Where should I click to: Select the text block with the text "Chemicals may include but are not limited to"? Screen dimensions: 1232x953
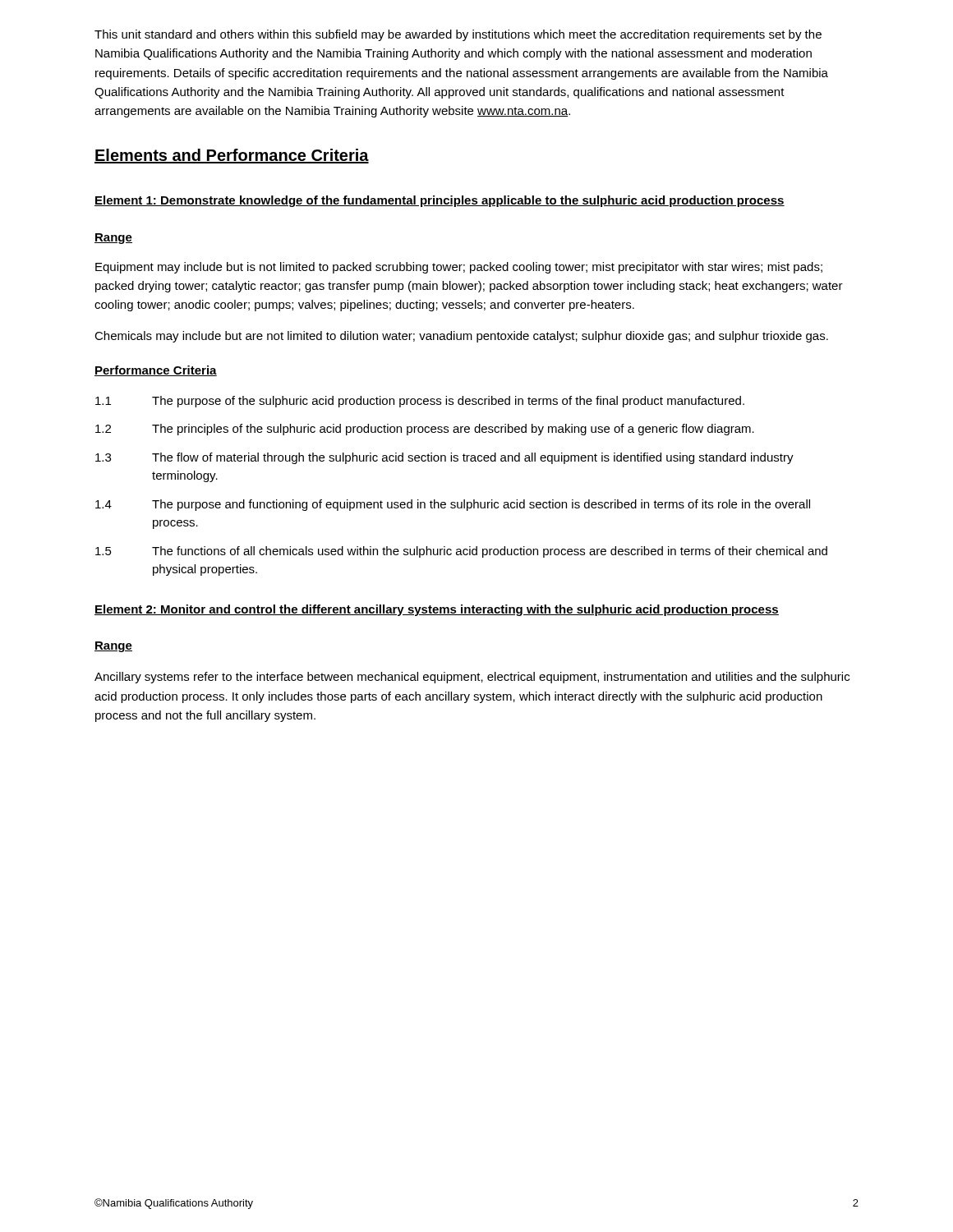click(x=462, y=335)
